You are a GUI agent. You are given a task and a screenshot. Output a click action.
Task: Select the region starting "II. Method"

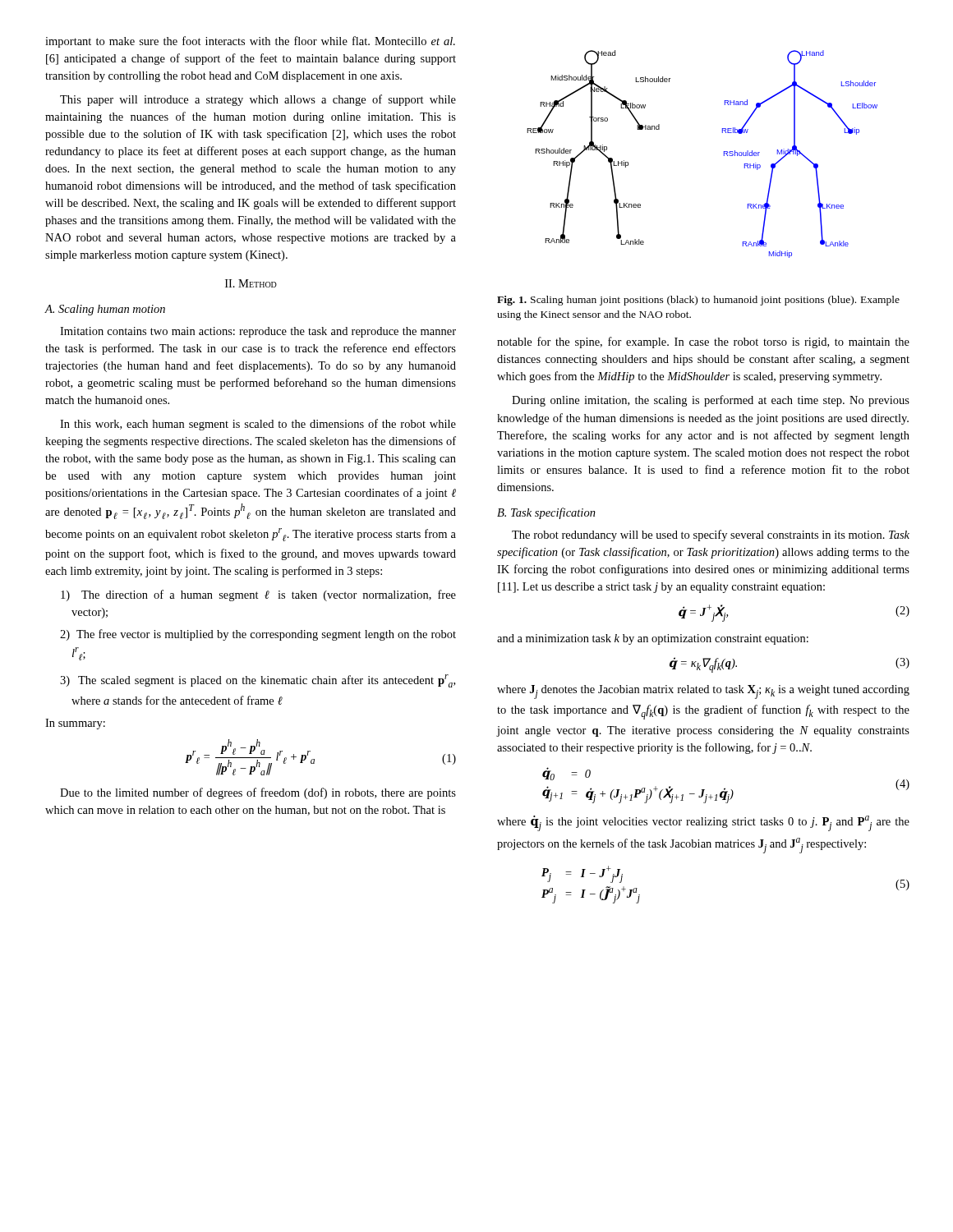251,284
